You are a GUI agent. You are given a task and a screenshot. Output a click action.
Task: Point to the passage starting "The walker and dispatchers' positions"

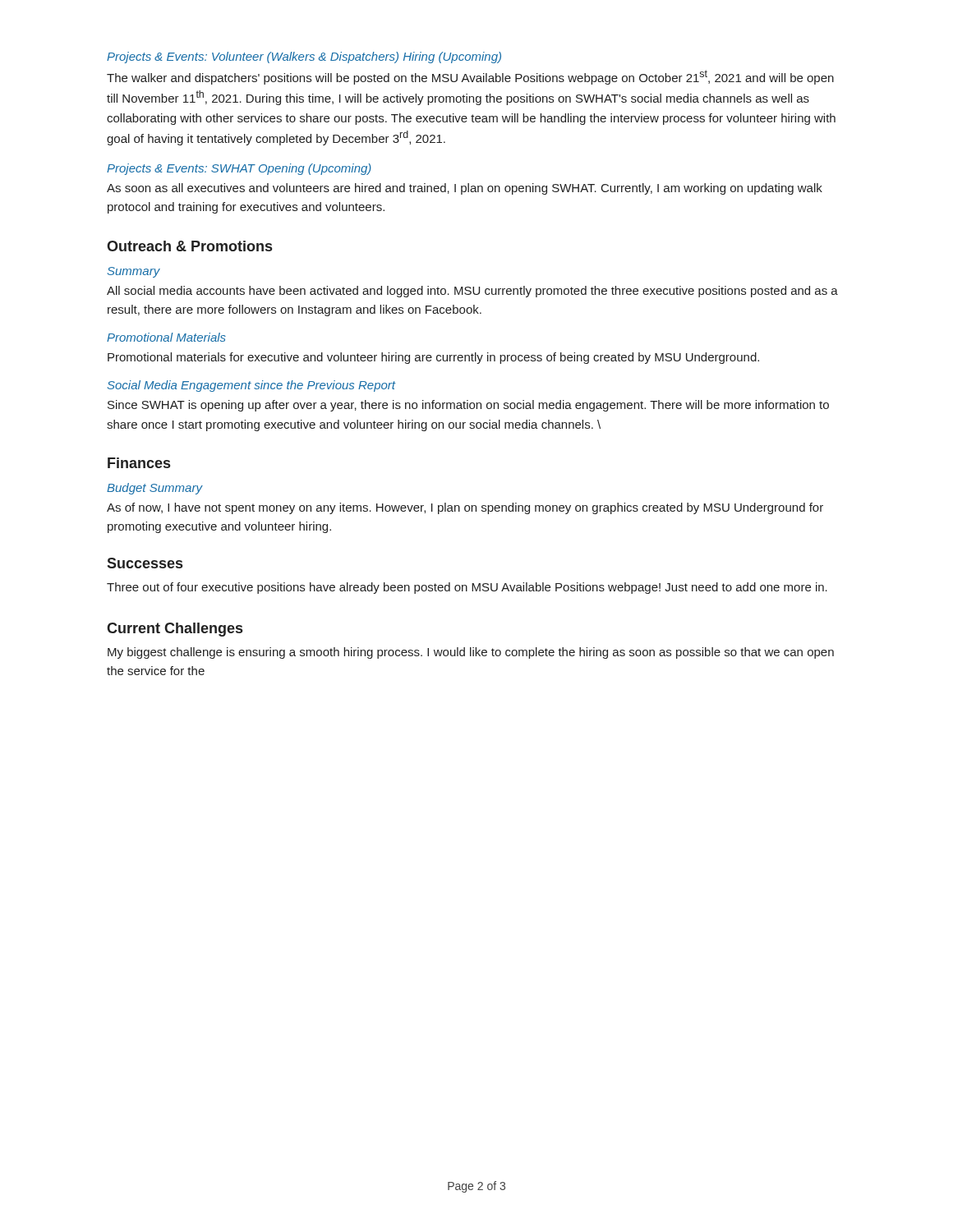[476, 107]
